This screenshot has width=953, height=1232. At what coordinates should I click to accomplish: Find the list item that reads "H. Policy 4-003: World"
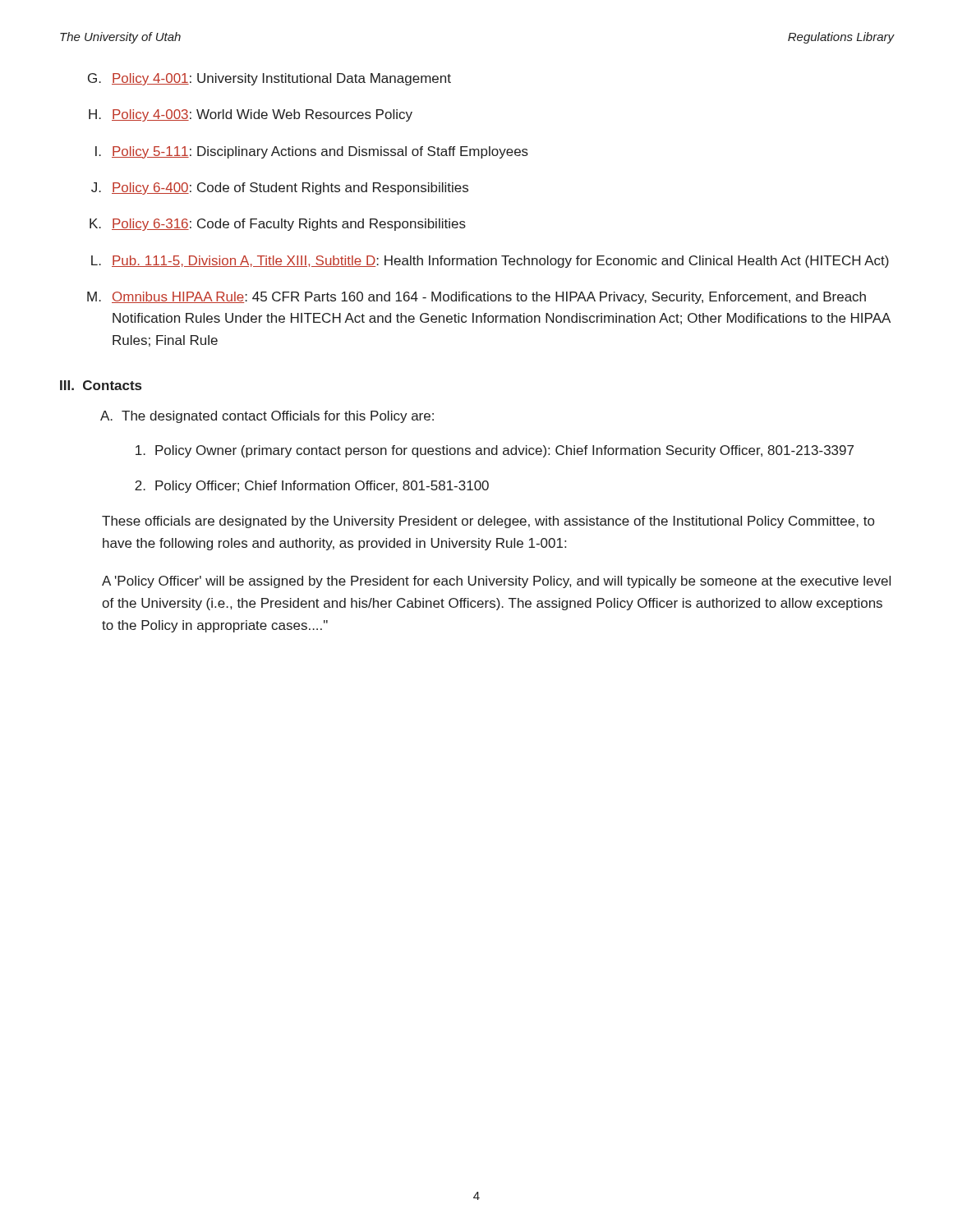[251, 115]
